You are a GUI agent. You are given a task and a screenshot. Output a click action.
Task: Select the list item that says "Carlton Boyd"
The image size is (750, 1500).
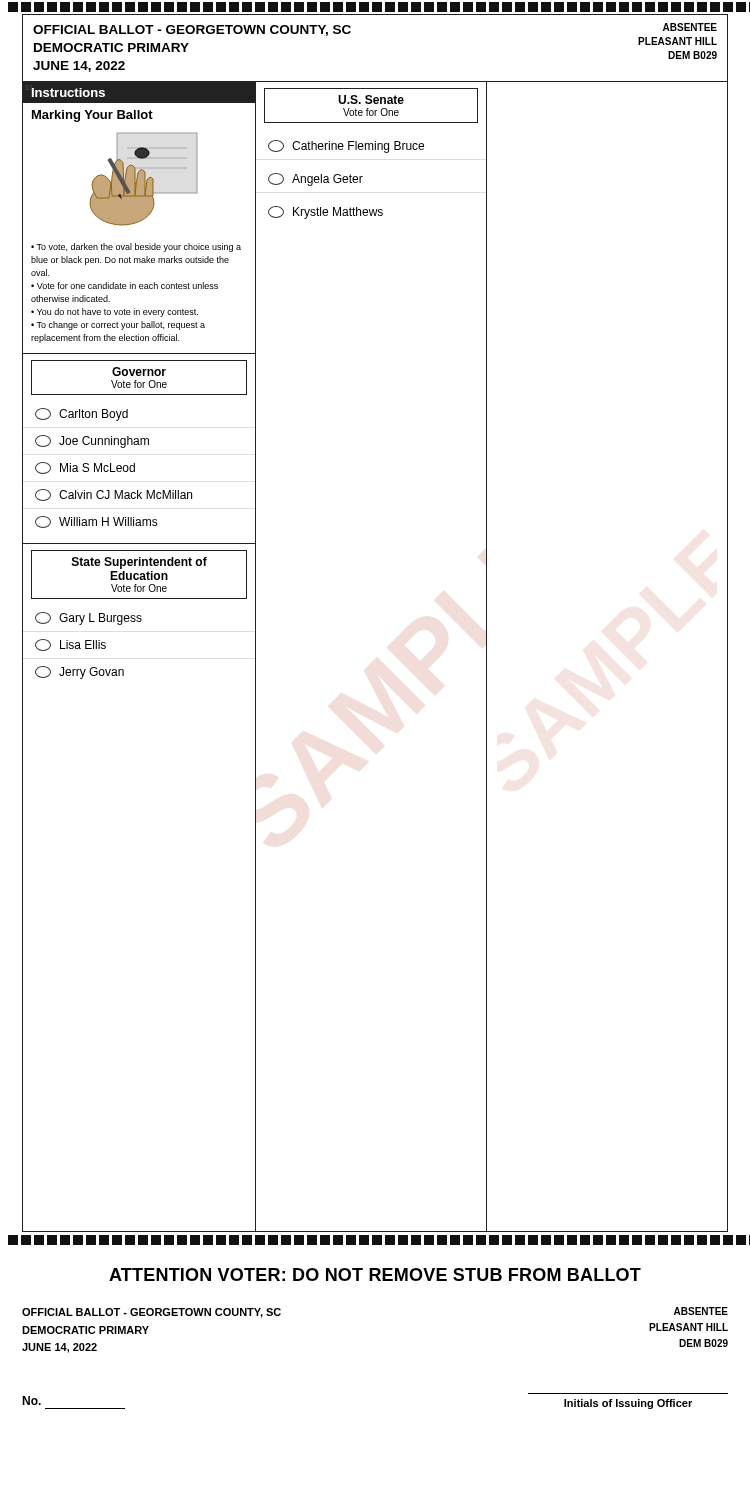coord(82,414)
